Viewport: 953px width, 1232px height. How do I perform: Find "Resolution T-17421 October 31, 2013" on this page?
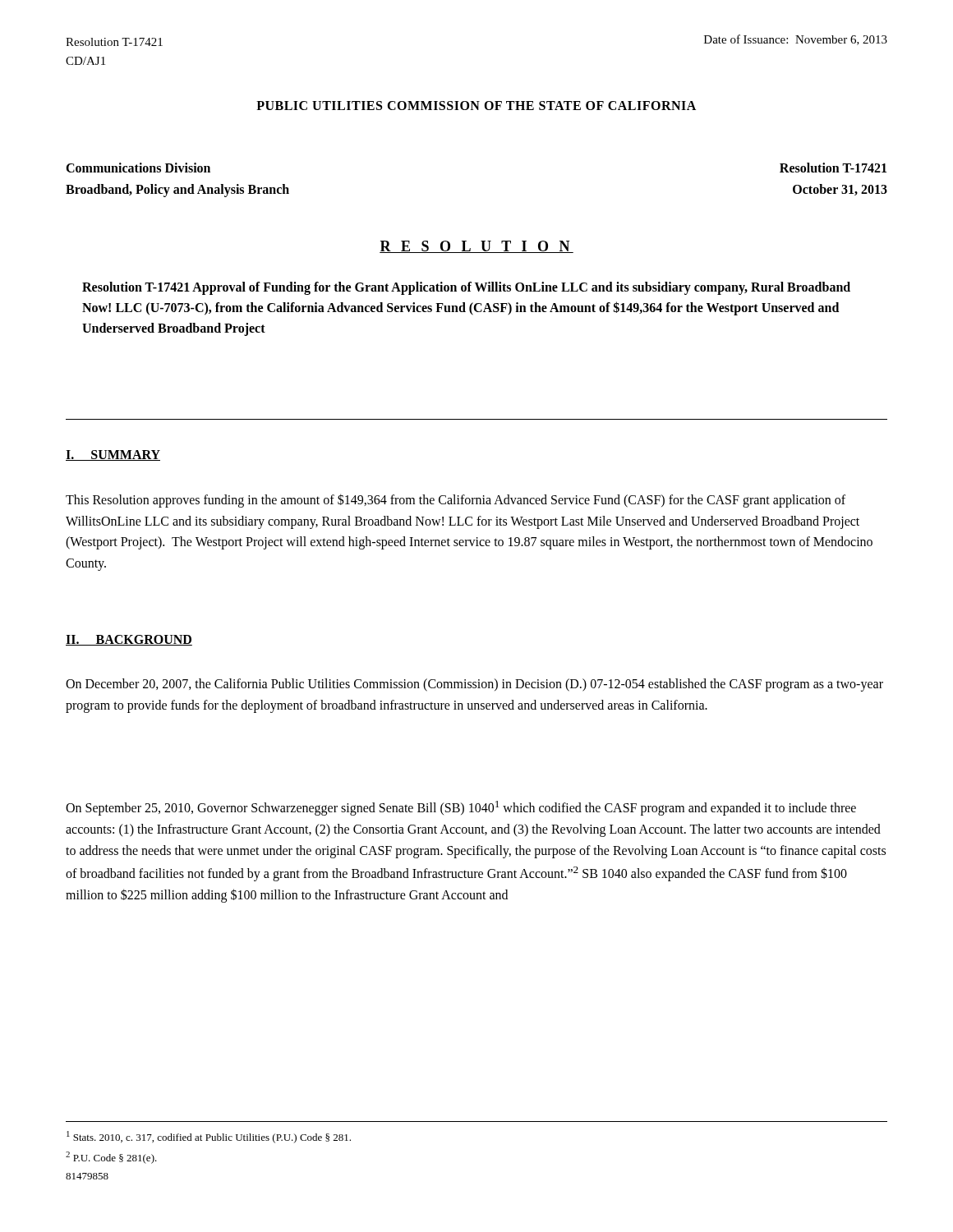pos(833,179)
